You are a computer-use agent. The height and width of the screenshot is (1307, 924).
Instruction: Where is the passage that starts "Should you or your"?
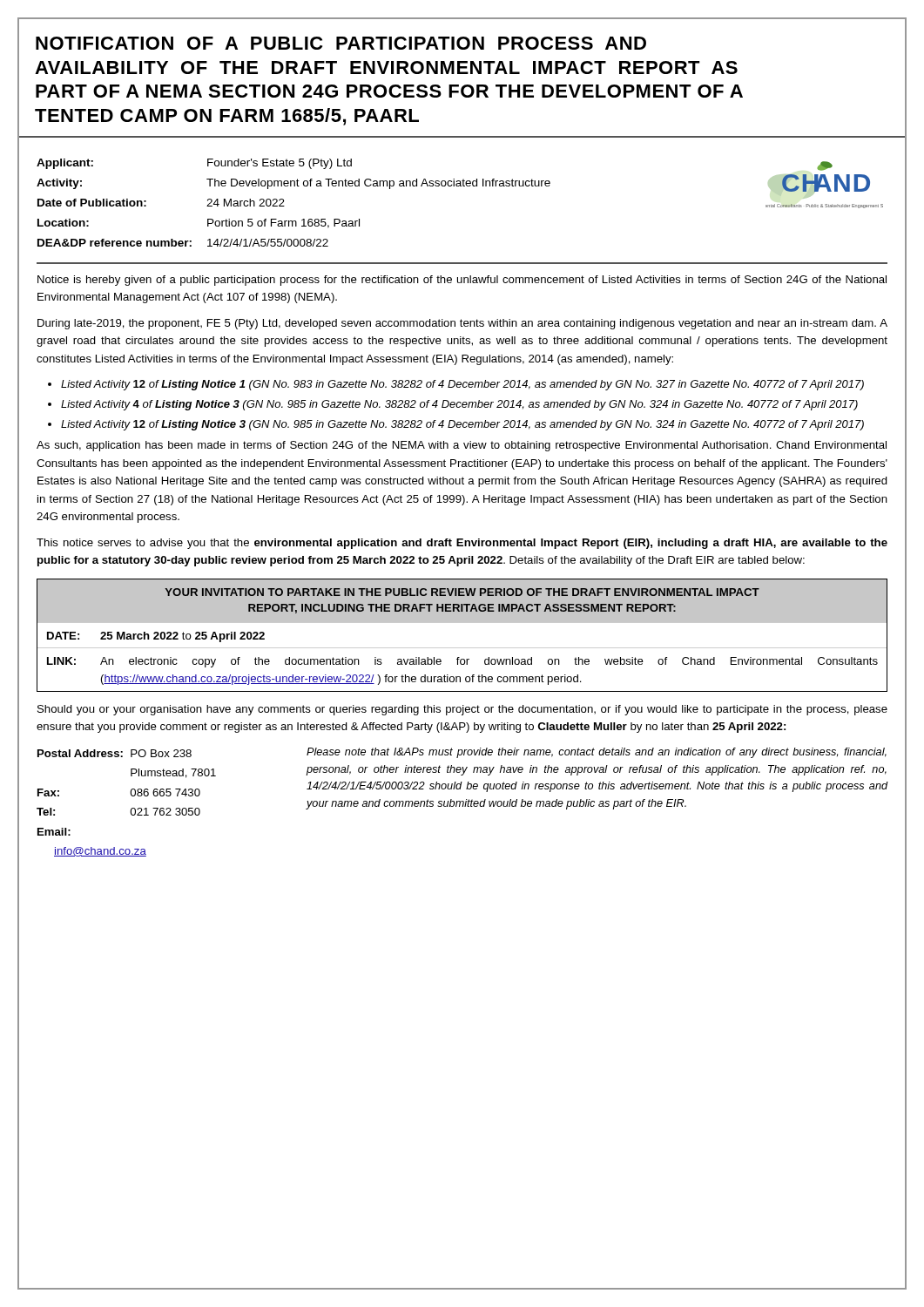point(462,718)
